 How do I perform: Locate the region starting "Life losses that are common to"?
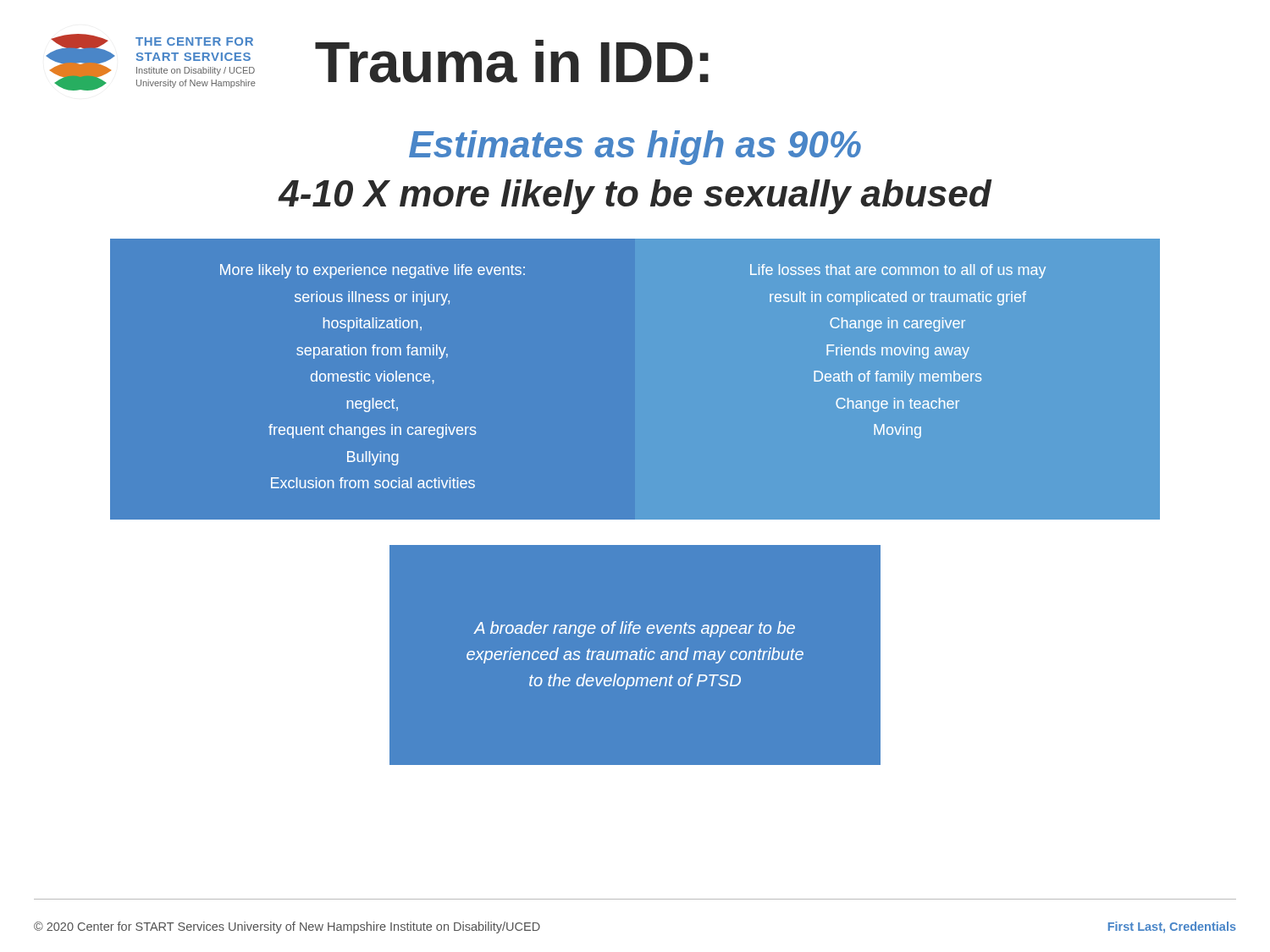[897, 350]
